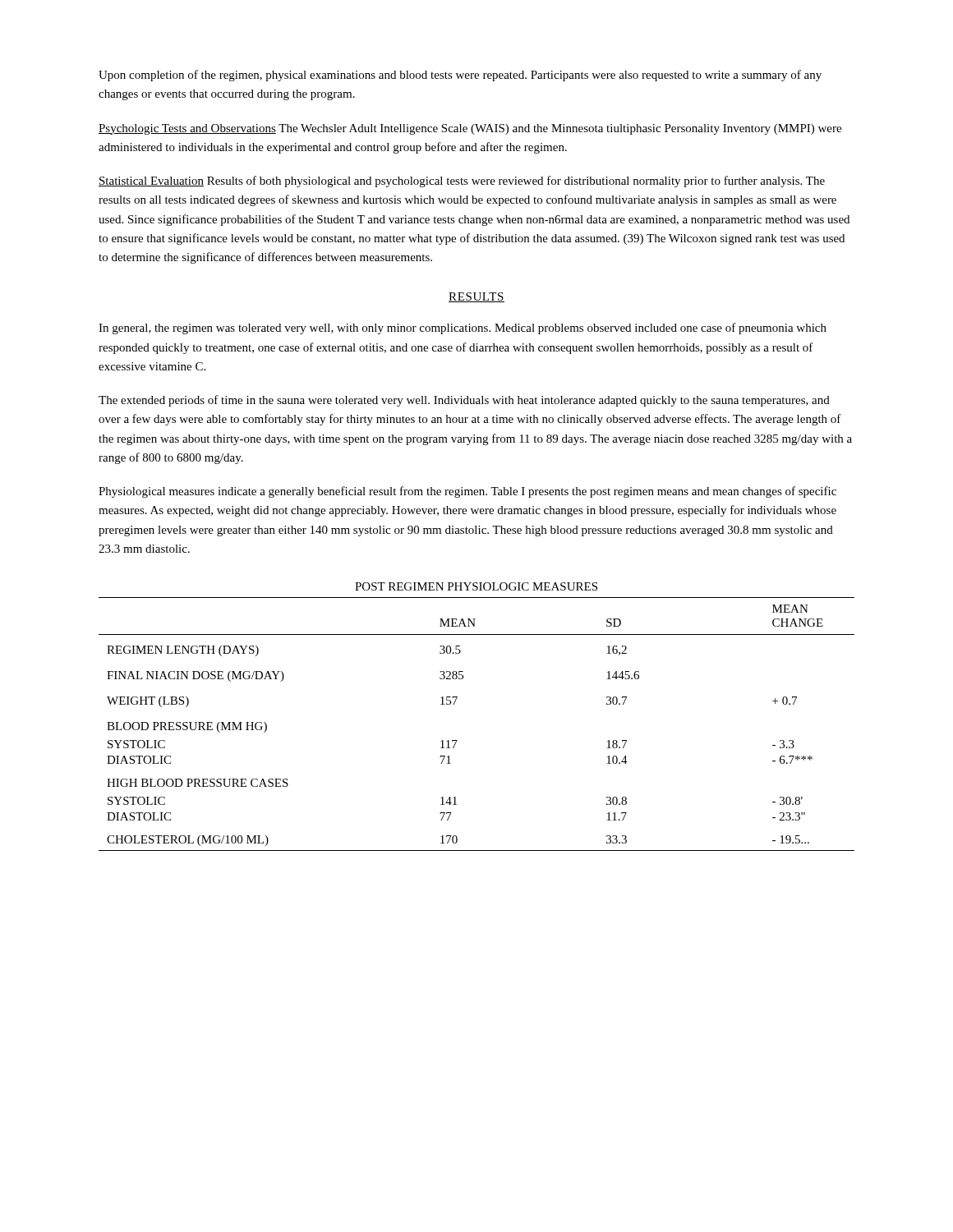The height and width of the screenshot is (1232, 953).
Task: Point to the block beginning "In general, the regimen was"
Action: click(462, 347)
